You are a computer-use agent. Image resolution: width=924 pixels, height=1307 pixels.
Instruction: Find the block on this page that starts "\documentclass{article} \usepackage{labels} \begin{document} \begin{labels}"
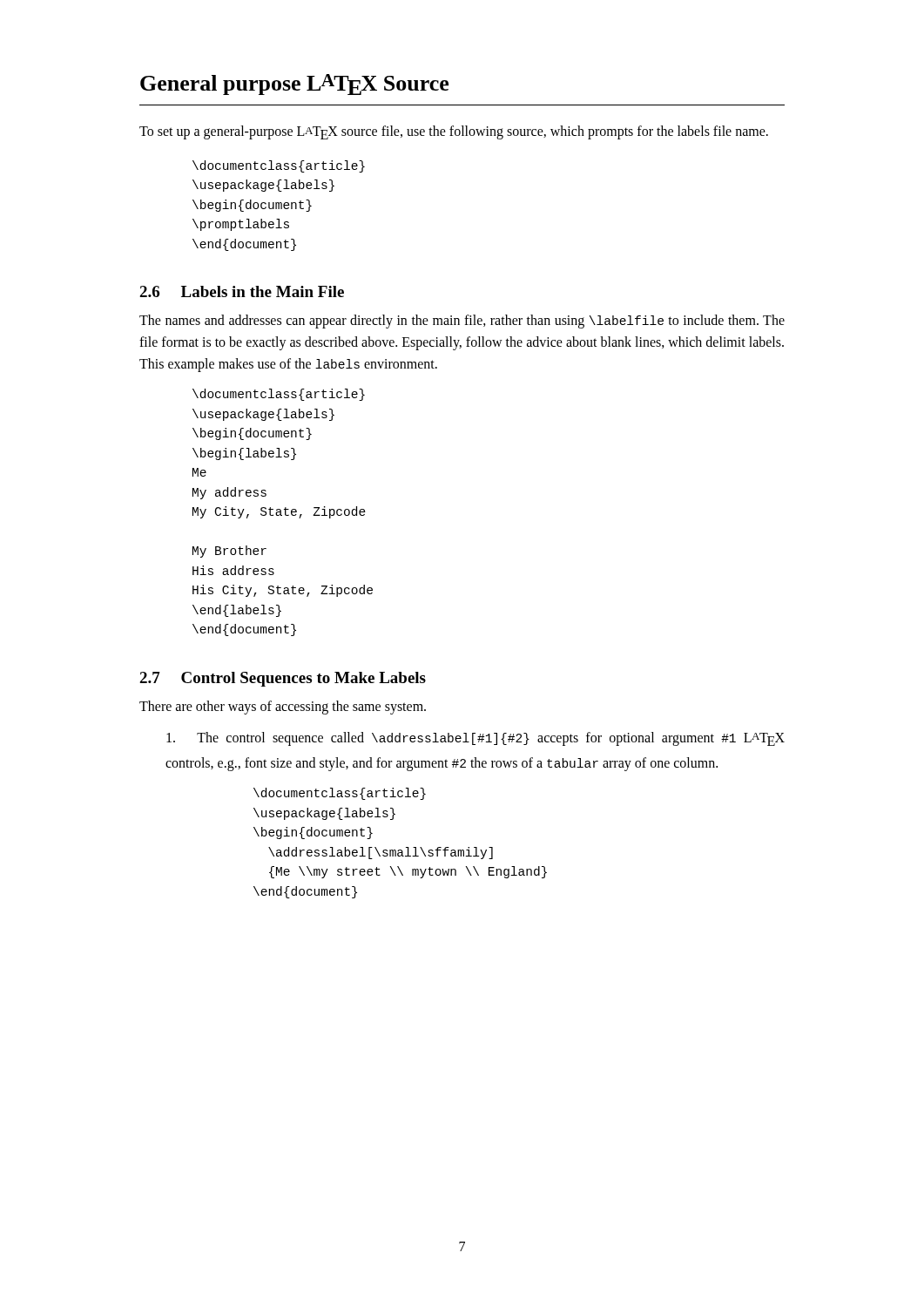coord(279,395)
